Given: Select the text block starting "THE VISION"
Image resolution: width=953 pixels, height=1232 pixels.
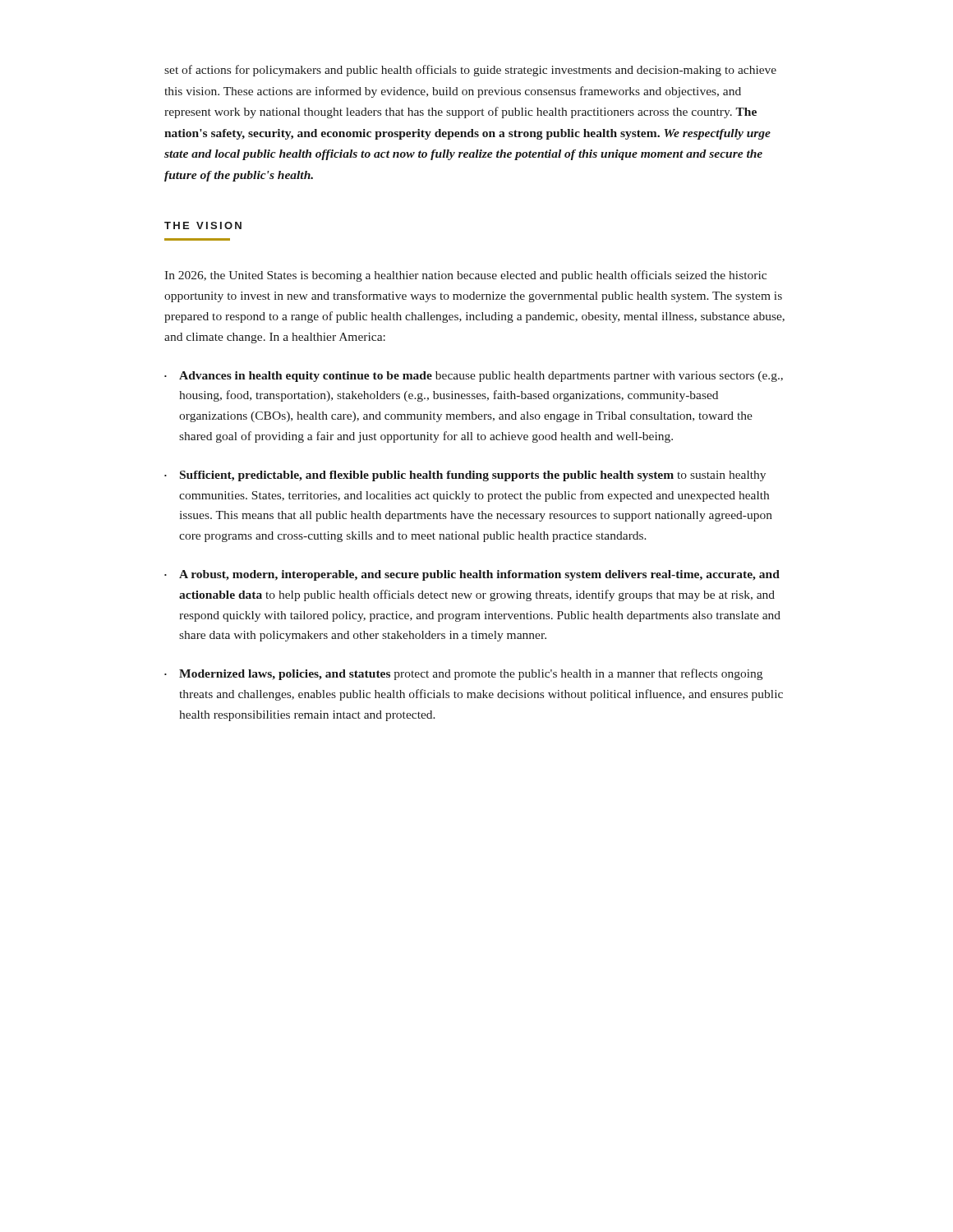Looking at the screenshot, I should point(203,225).
